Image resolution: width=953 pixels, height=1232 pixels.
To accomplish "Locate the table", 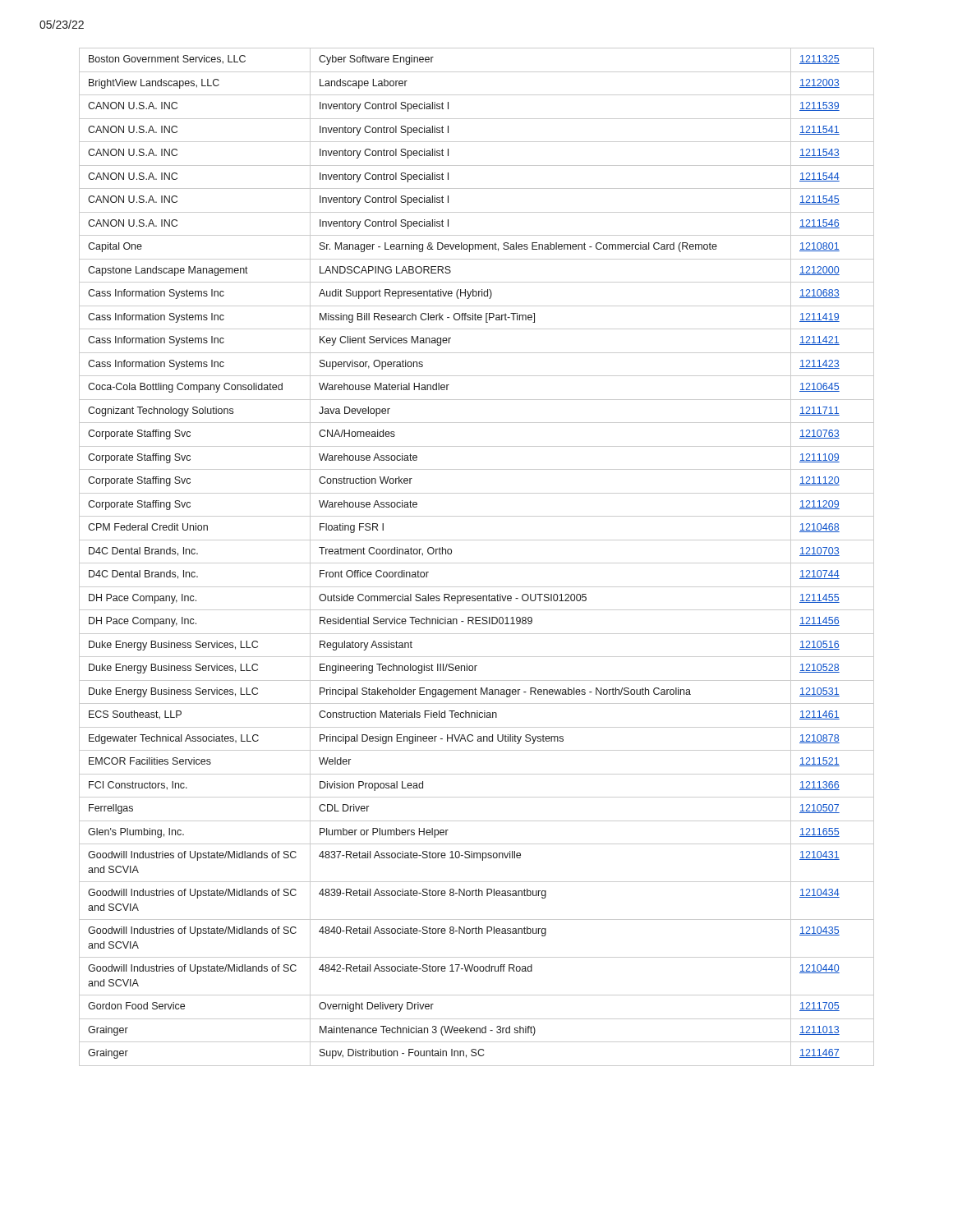I will click(x=476, y=557).
